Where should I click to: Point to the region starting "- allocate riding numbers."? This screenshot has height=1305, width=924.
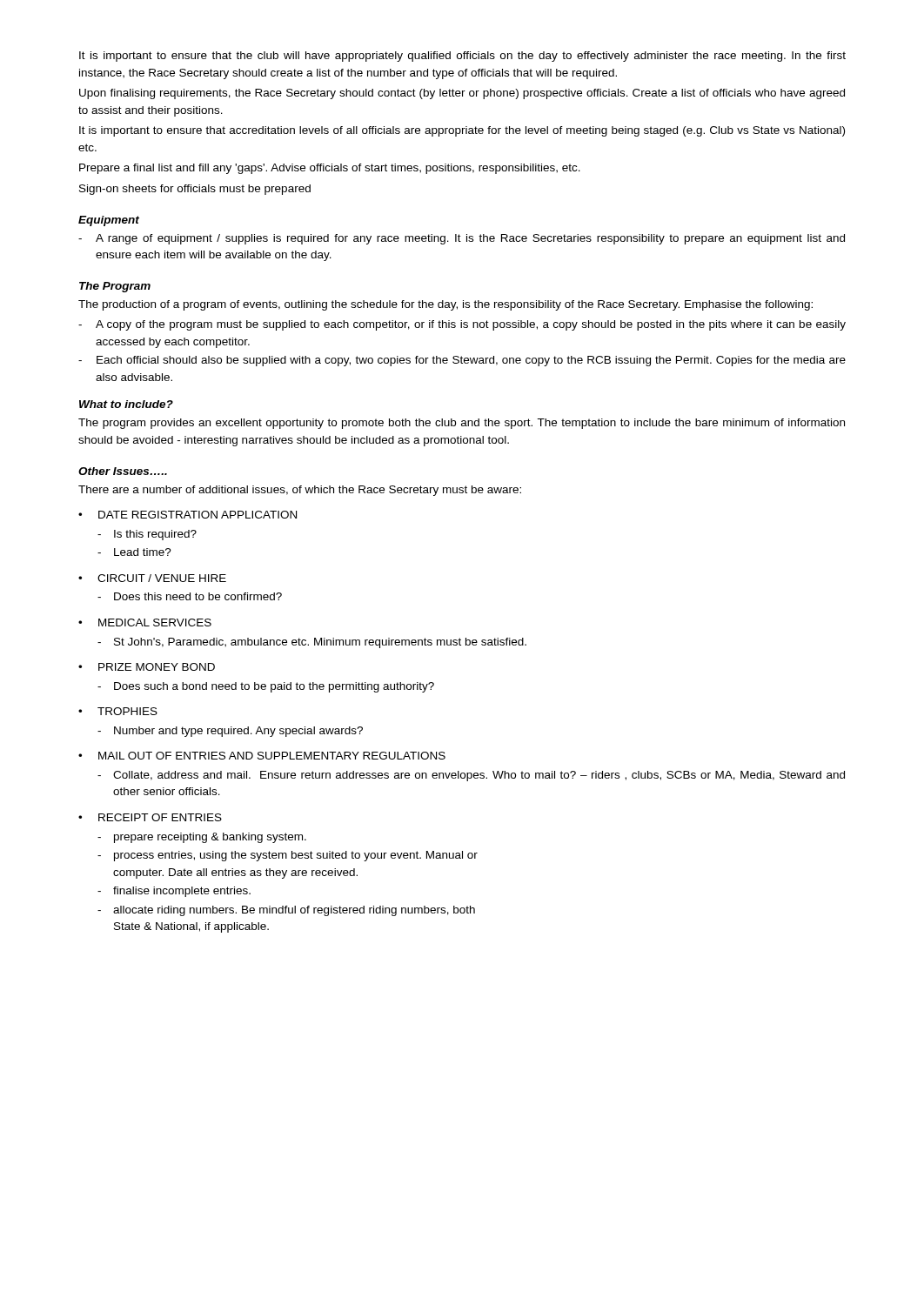click(472, 918)
